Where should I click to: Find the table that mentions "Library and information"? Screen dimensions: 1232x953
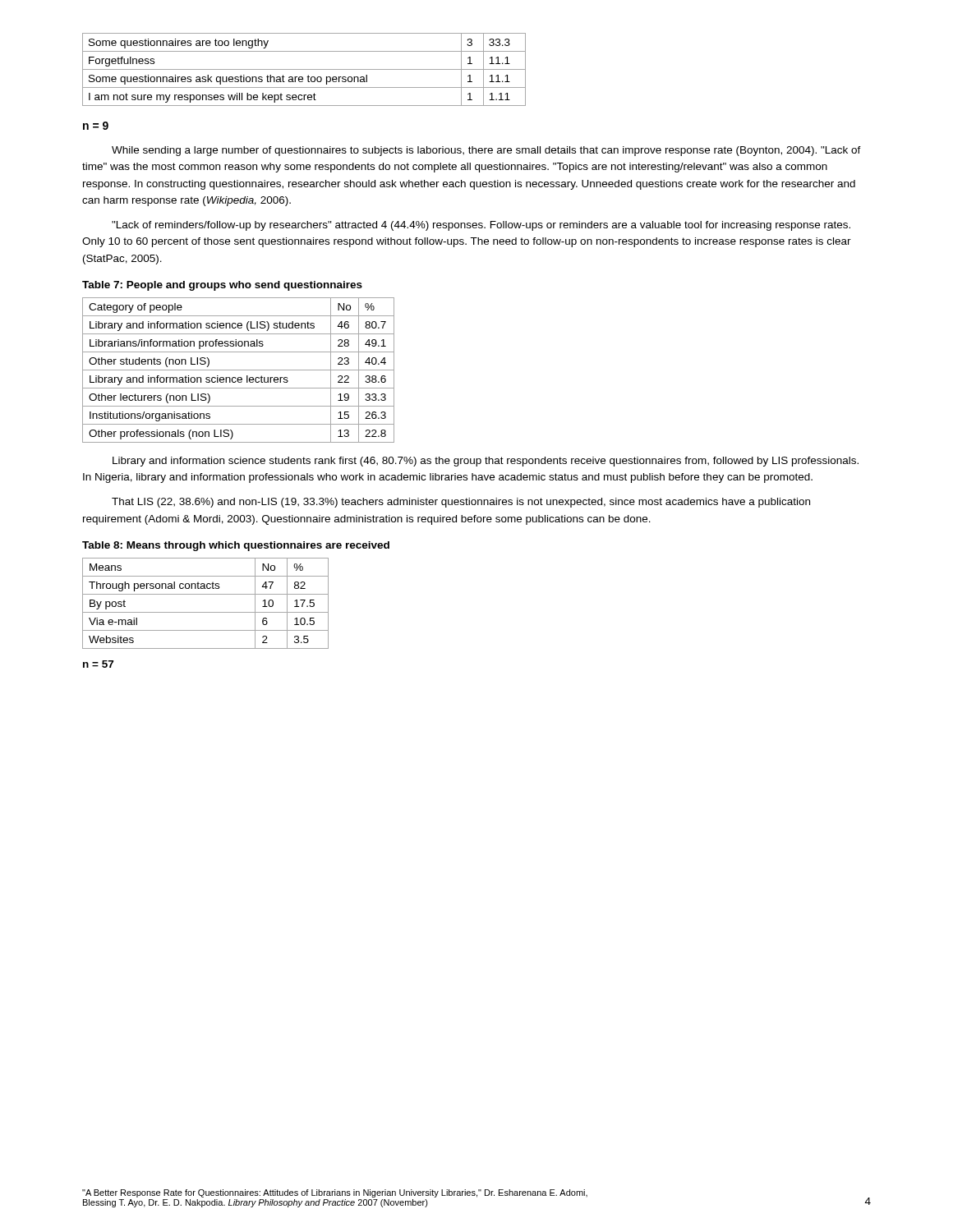476,370
